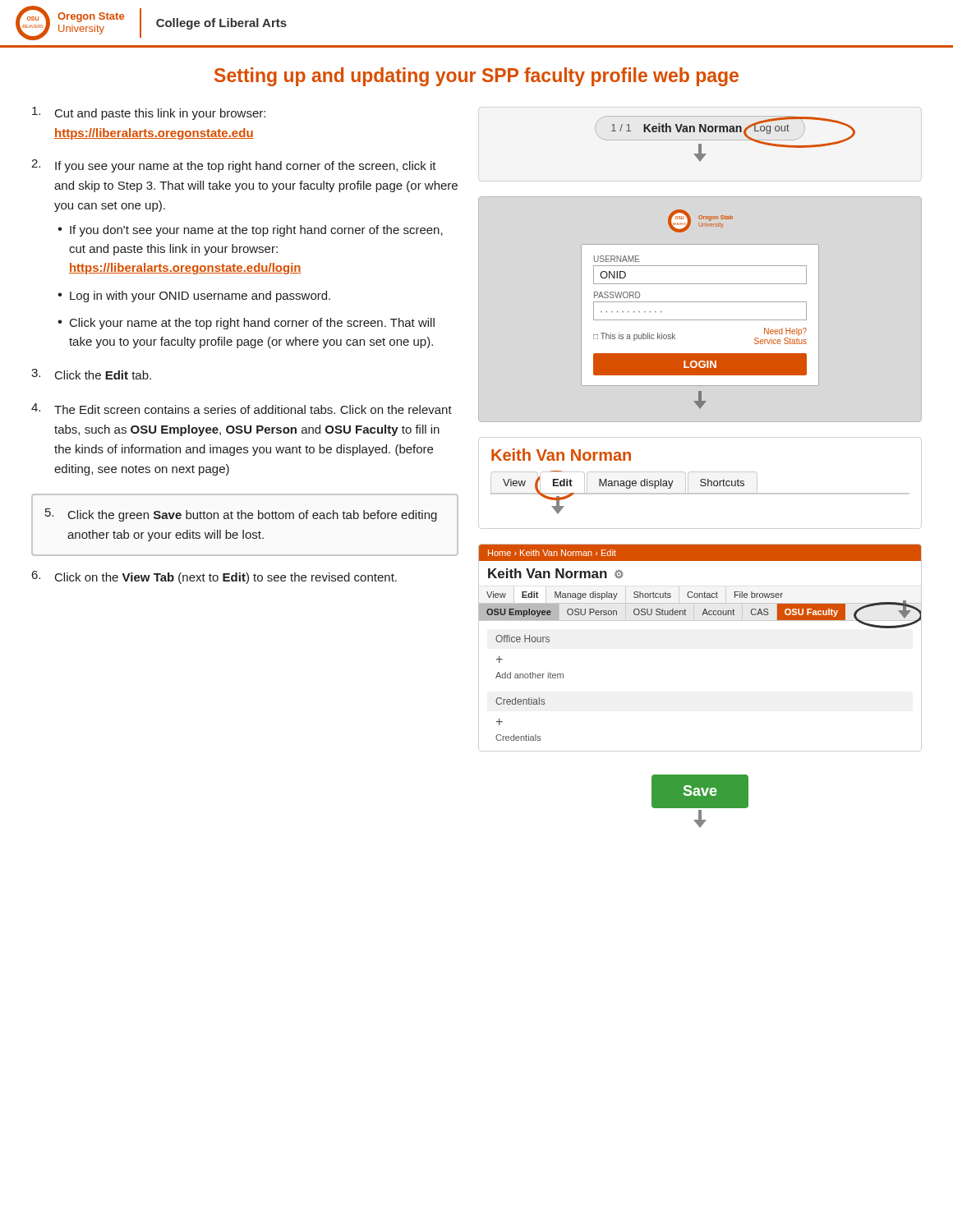
Task: Point to the block beginning "4. The Edit screen contains"
Action: (x=245, y=440)
